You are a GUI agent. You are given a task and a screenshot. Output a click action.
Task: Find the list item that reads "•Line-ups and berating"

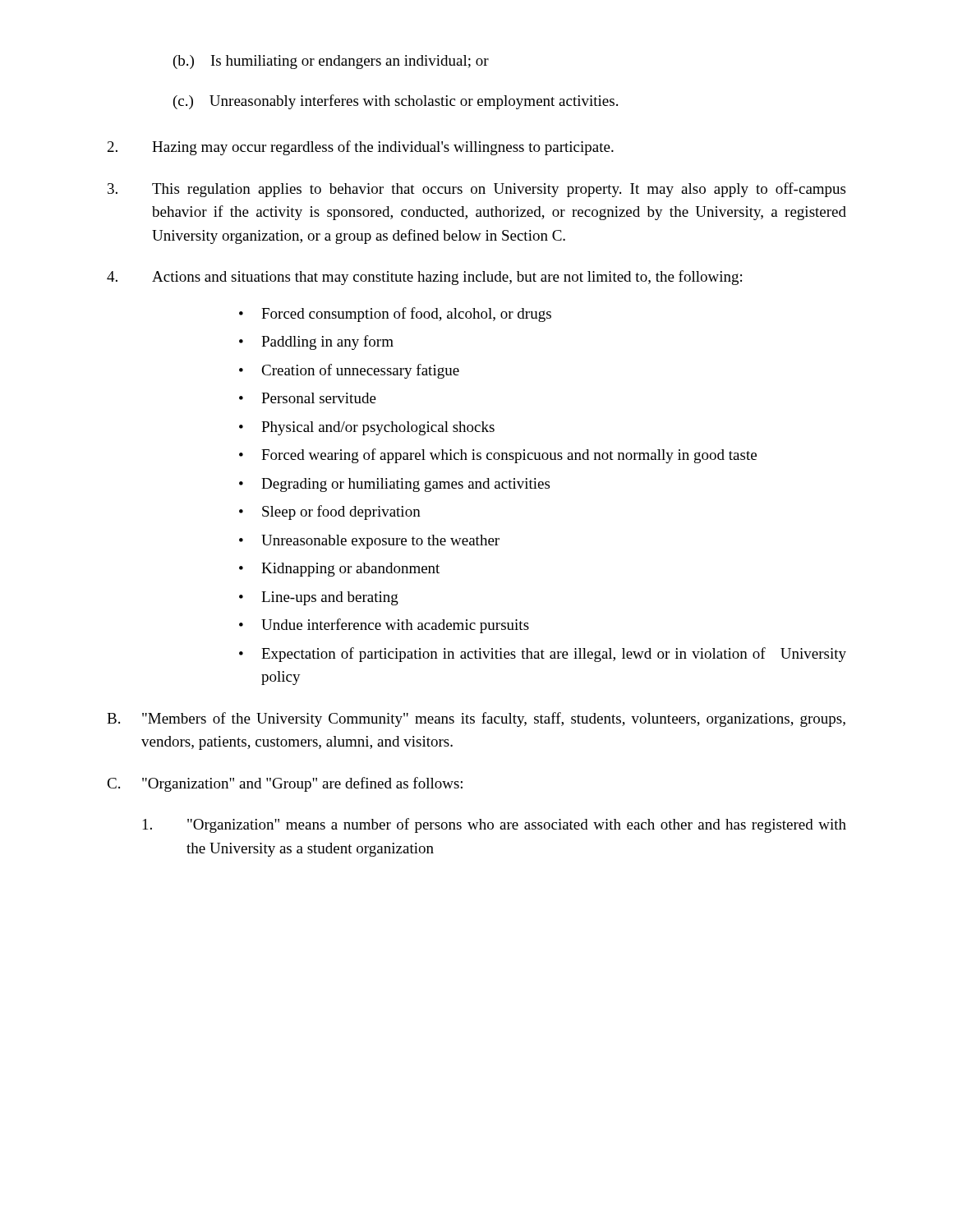tap(319, 598)
